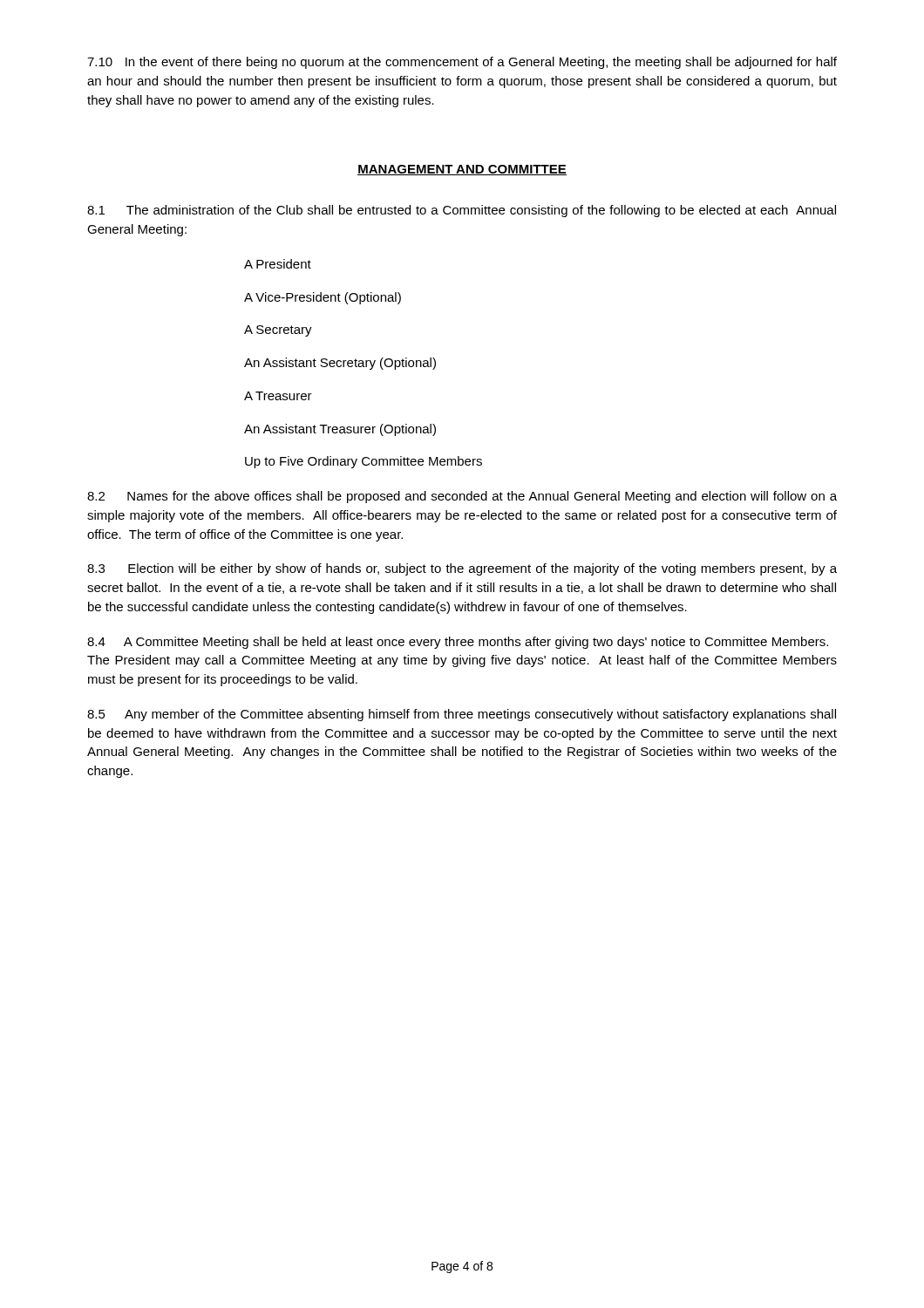Viewport: 924px width, 1308px height.
Task: Where is the passage that starts "1 The administration of the Club shall"?
Action: [x=462, y=219]
